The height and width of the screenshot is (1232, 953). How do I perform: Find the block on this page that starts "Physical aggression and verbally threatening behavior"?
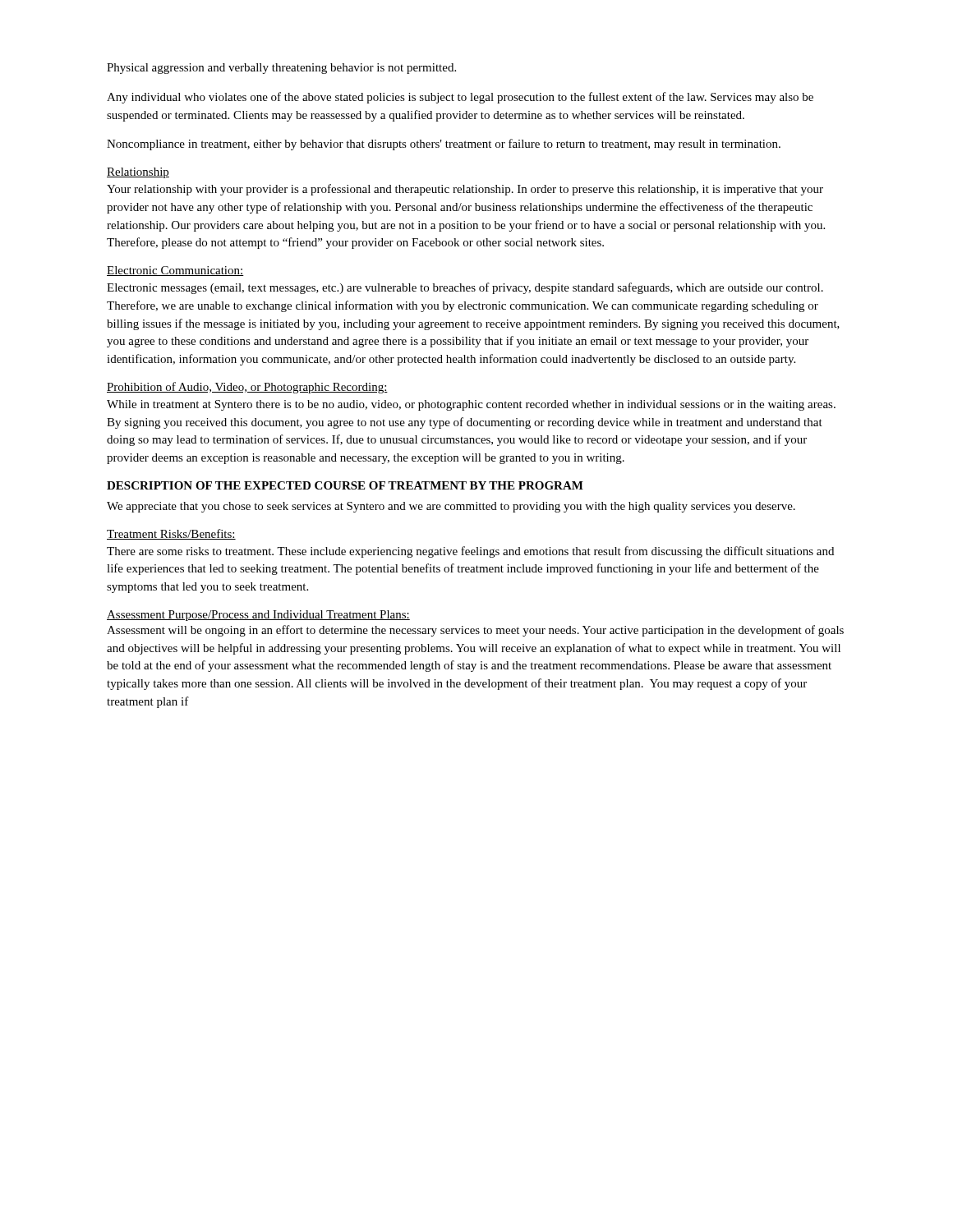pyautogui.click(x=281, y=69)
